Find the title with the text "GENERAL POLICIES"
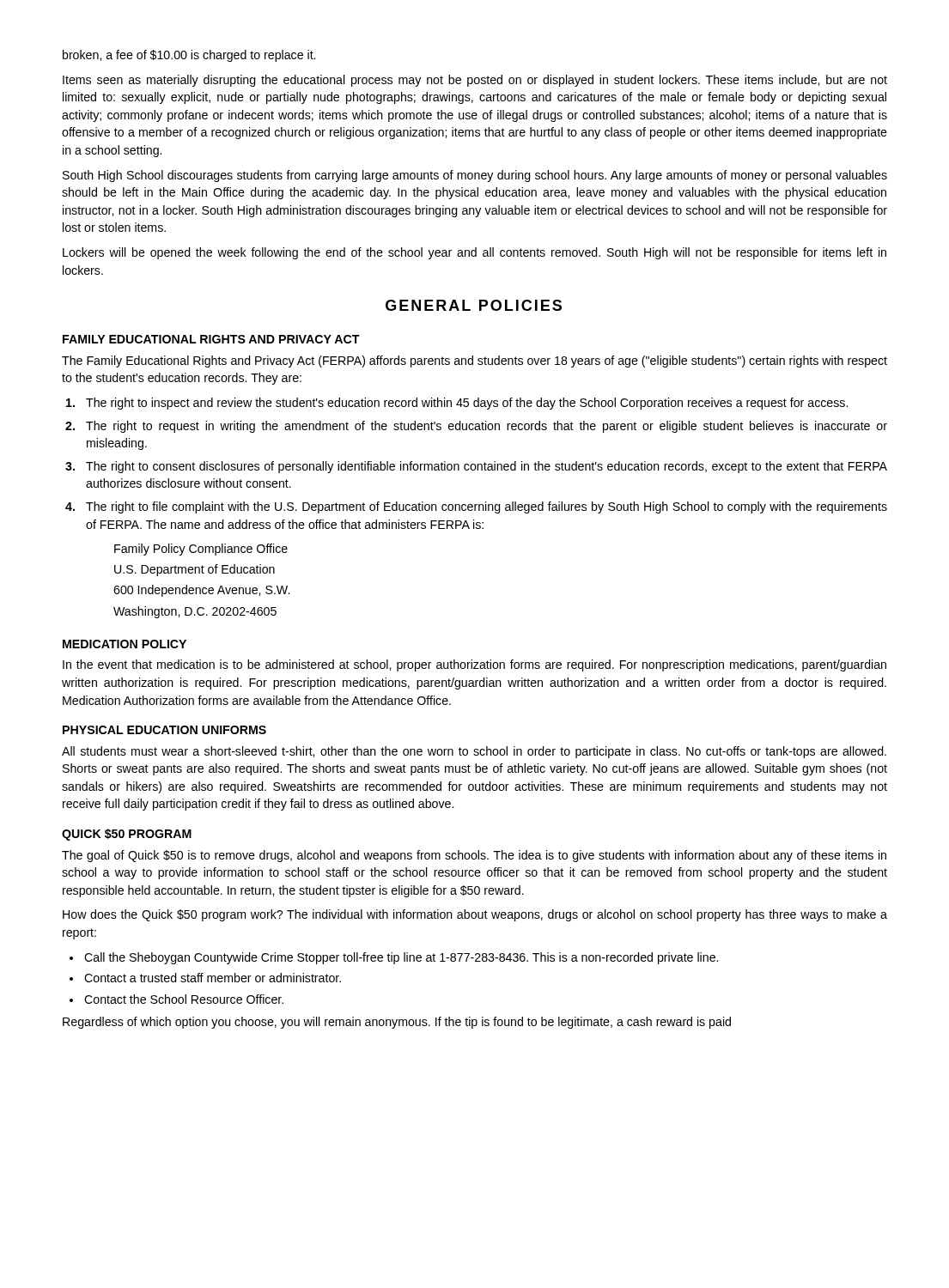The width and height of the screenshot is (949, 1288). tap(474, 306)
